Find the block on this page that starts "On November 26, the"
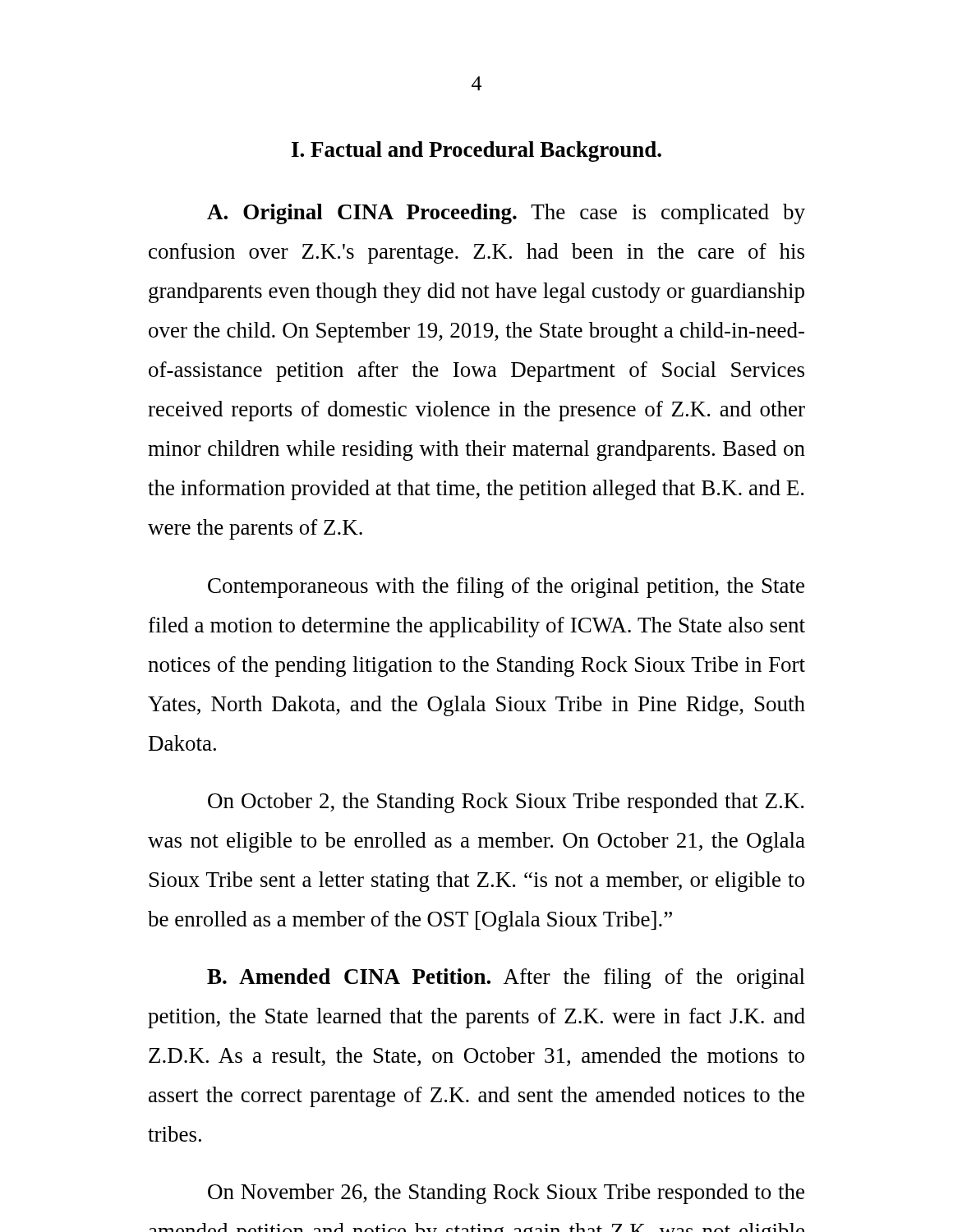Image resolution: width=953 pixels, height=1232 pixels. [476, 1206]
